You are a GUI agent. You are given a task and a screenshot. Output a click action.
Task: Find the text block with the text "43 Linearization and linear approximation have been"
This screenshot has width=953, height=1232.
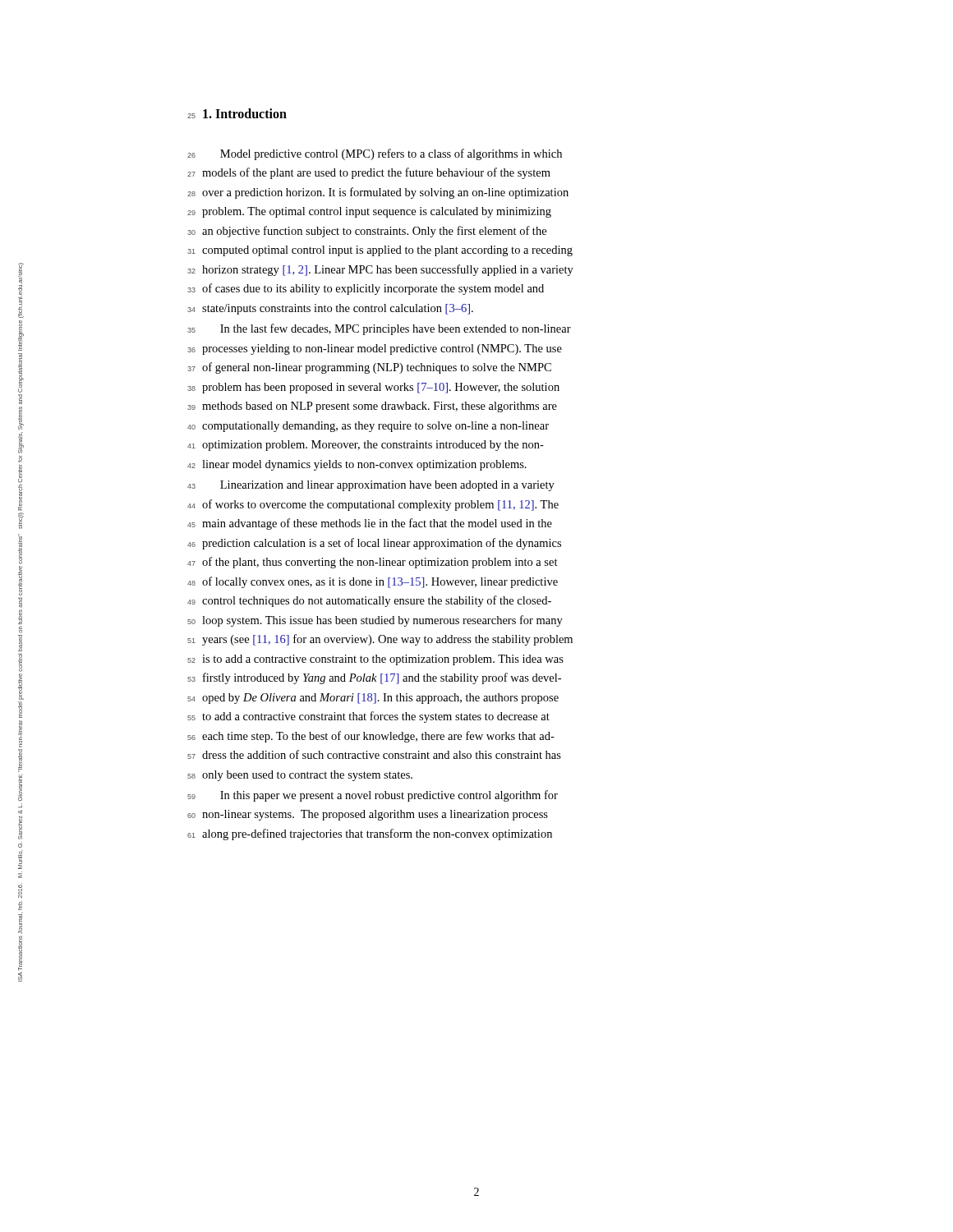coord(493,630)
